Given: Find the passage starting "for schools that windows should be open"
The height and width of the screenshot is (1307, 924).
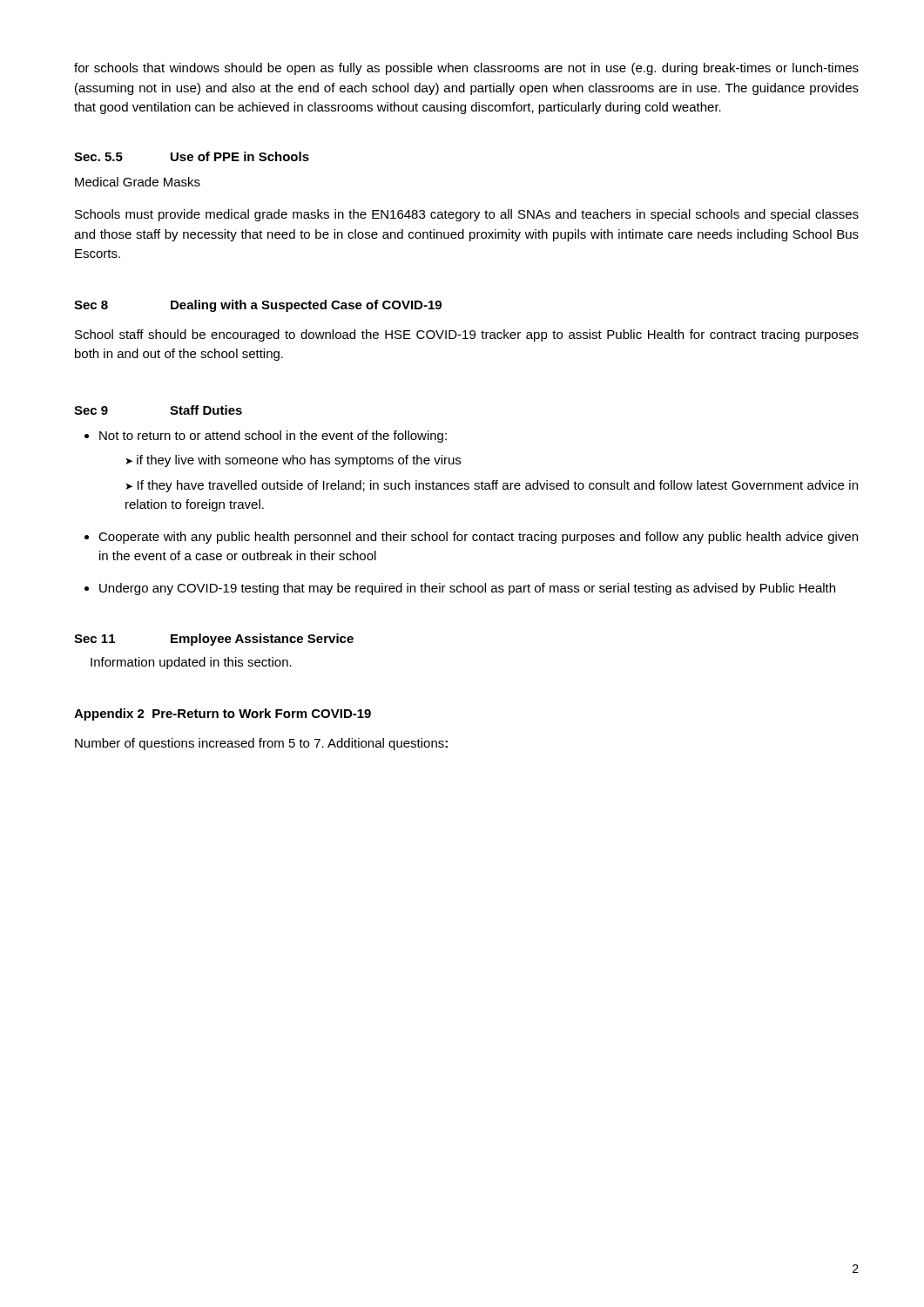Looking at the screenshot, I should 466,88.
